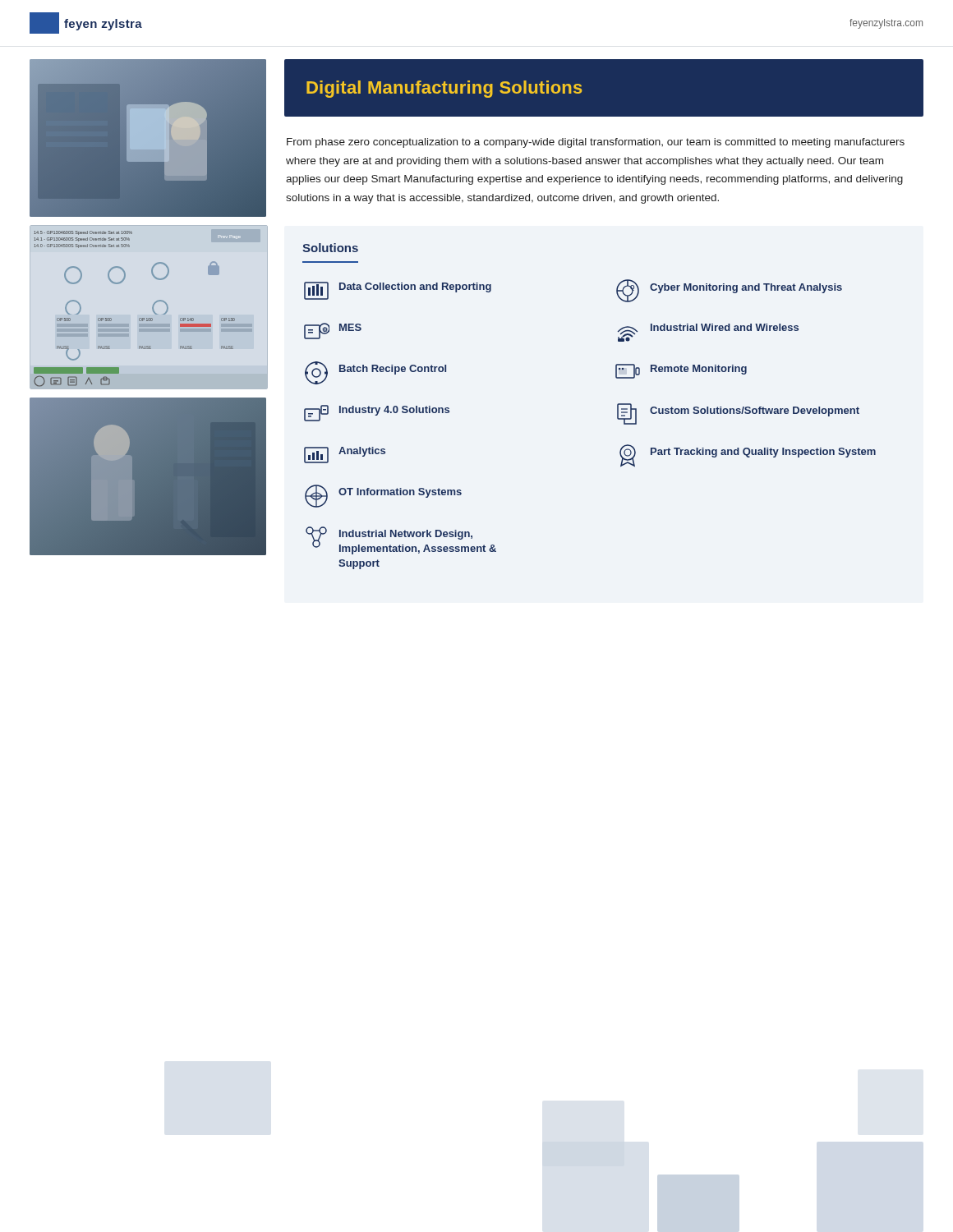This screenshot has height=1232, width=953.
Task: Point to the block beginning "Industrial Network Design,Implementation,"
Action: tap(399, 547)
